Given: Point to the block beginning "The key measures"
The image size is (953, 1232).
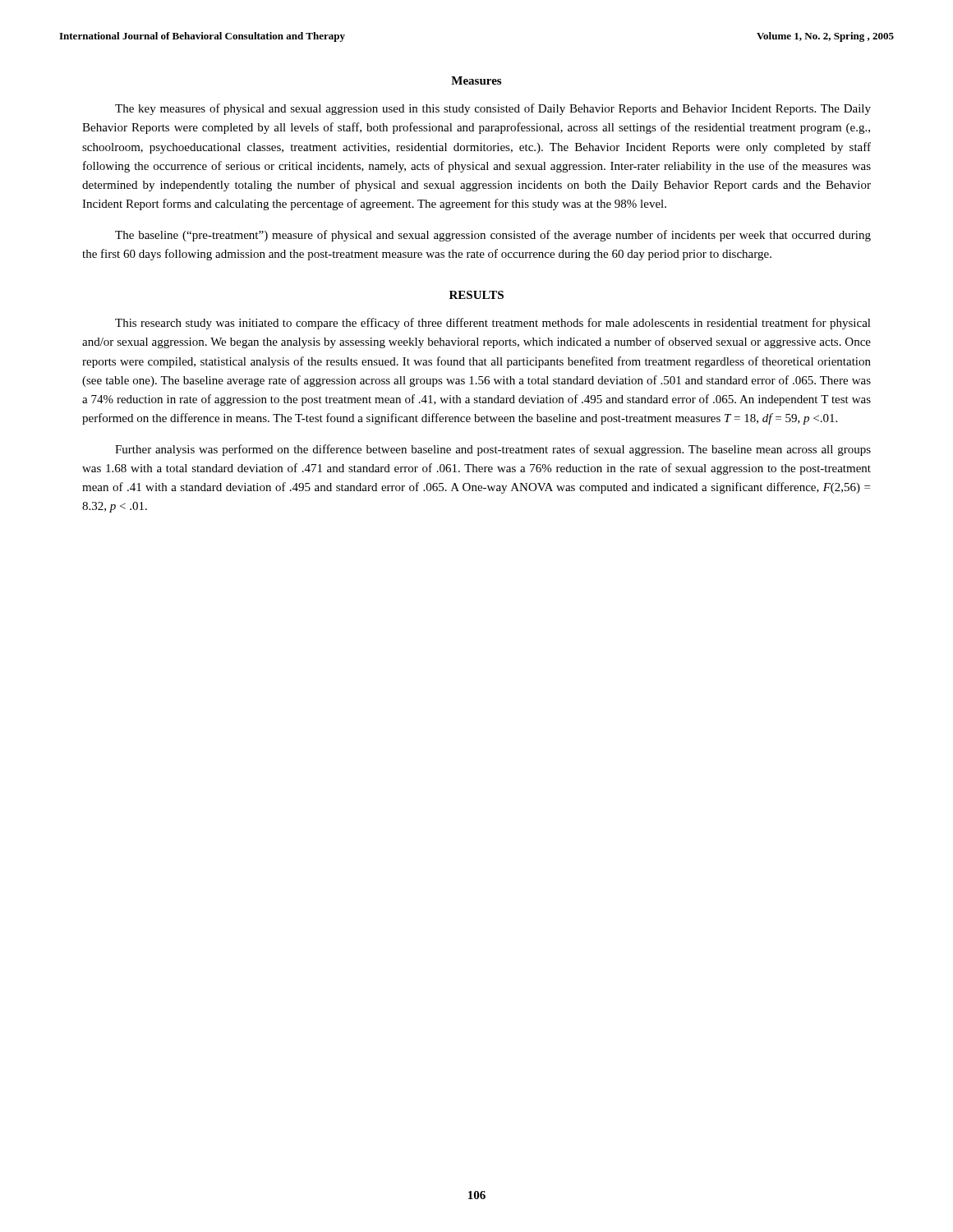Looking at the screenshot, I should [476, 156].
